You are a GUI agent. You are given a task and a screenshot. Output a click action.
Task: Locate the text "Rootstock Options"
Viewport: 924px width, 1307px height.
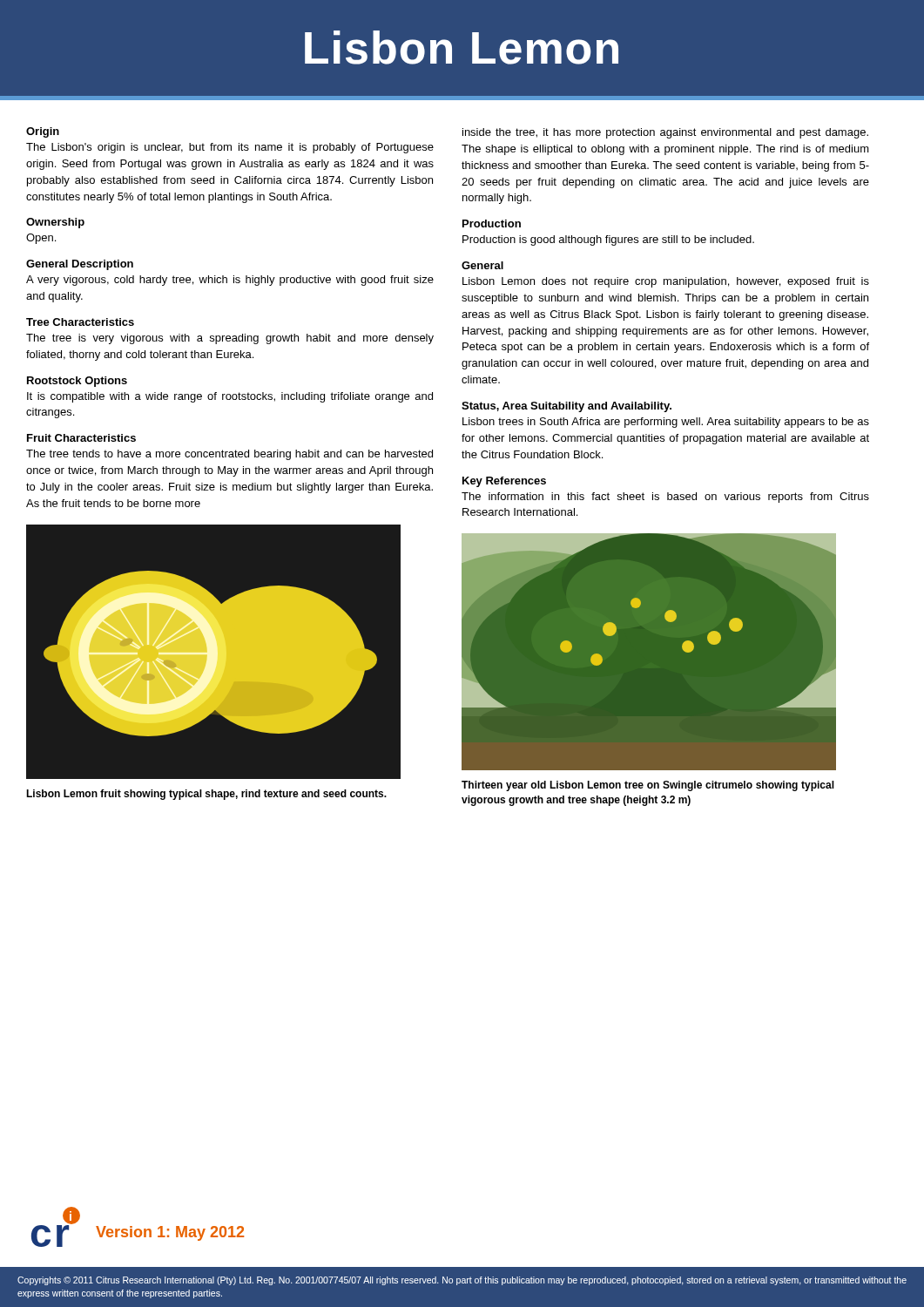77,380
